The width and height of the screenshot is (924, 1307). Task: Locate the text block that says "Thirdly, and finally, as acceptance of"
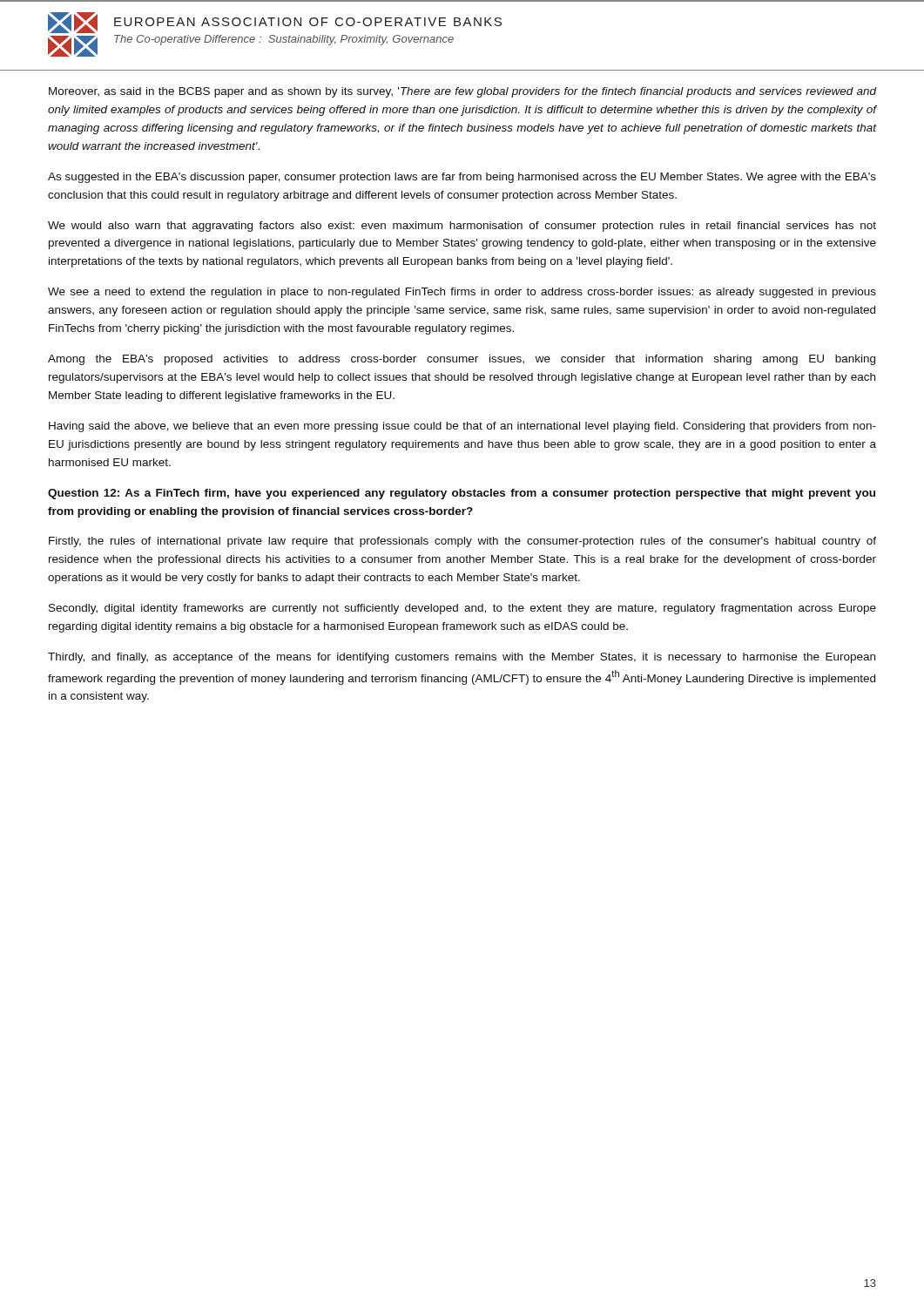tap(462, 676)
